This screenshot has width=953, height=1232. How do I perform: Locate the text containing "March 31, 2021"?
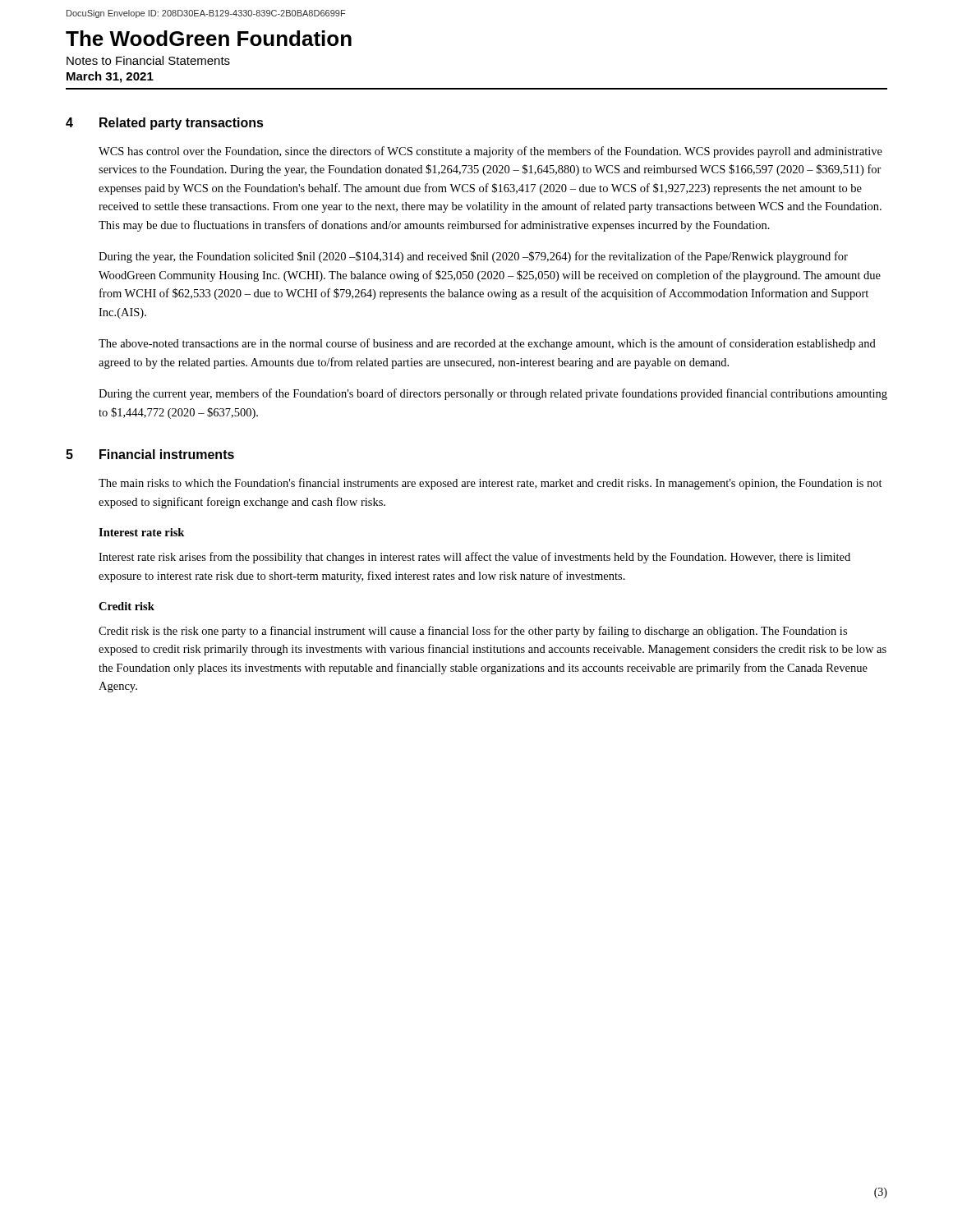click(x=110, y=76)
